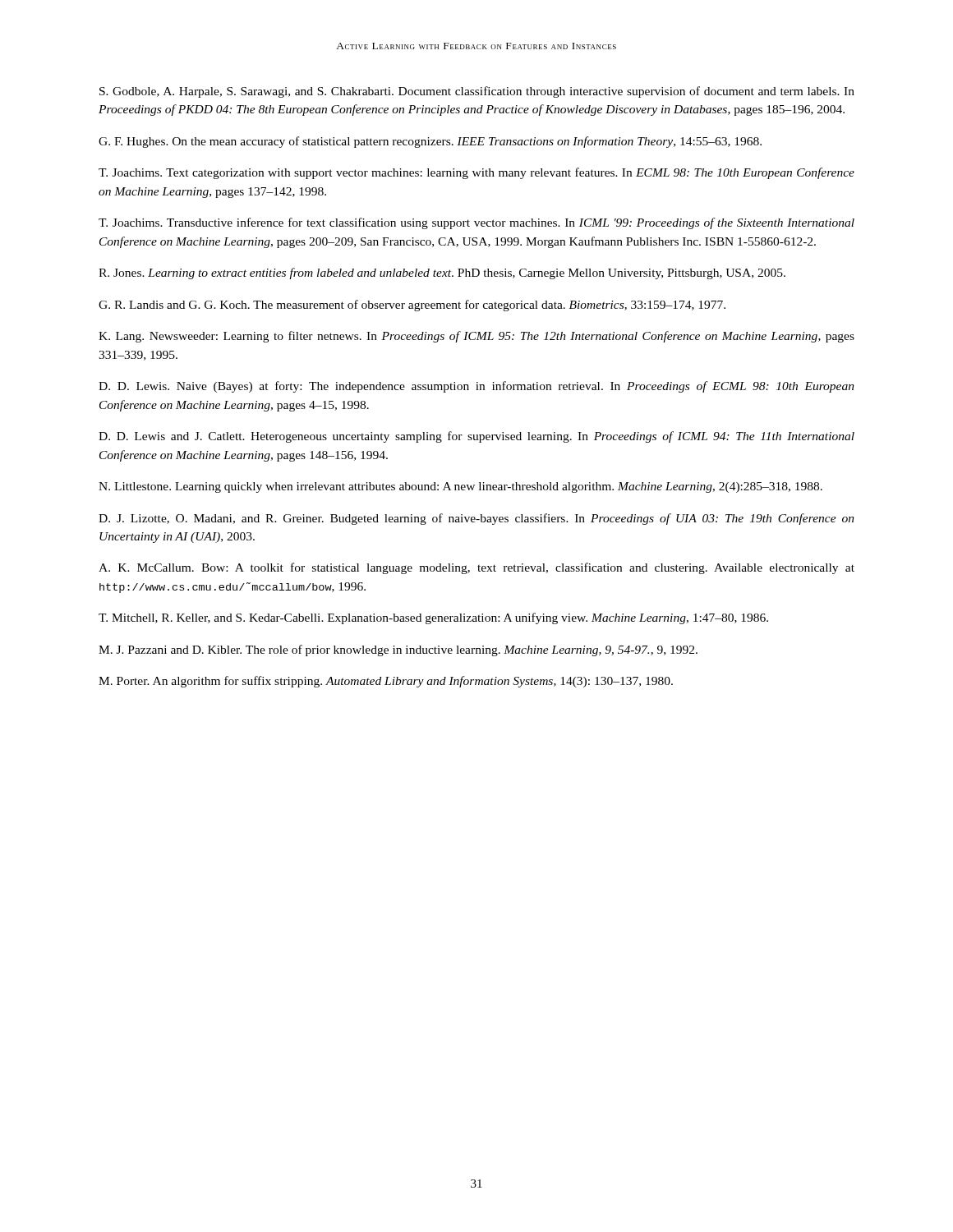Find the text block starting "D. D. Lewis. Naive"
Screen dimensions: 1232x953
(x=476, y=396)
